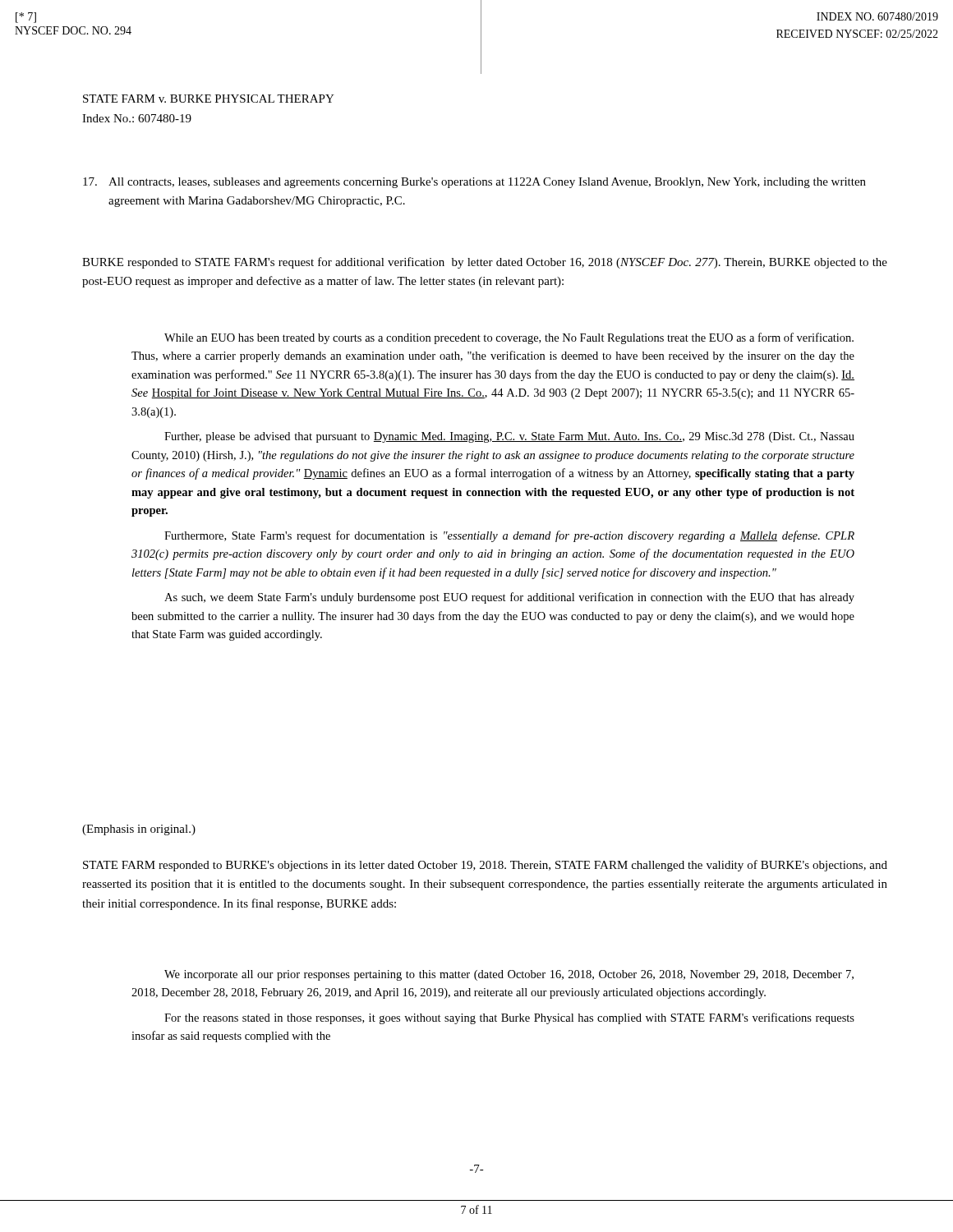The image size is (953, 1232).
Task: Locate the block of text that opens with "We incorporate all our prior"
Action: click(493, 1005)
